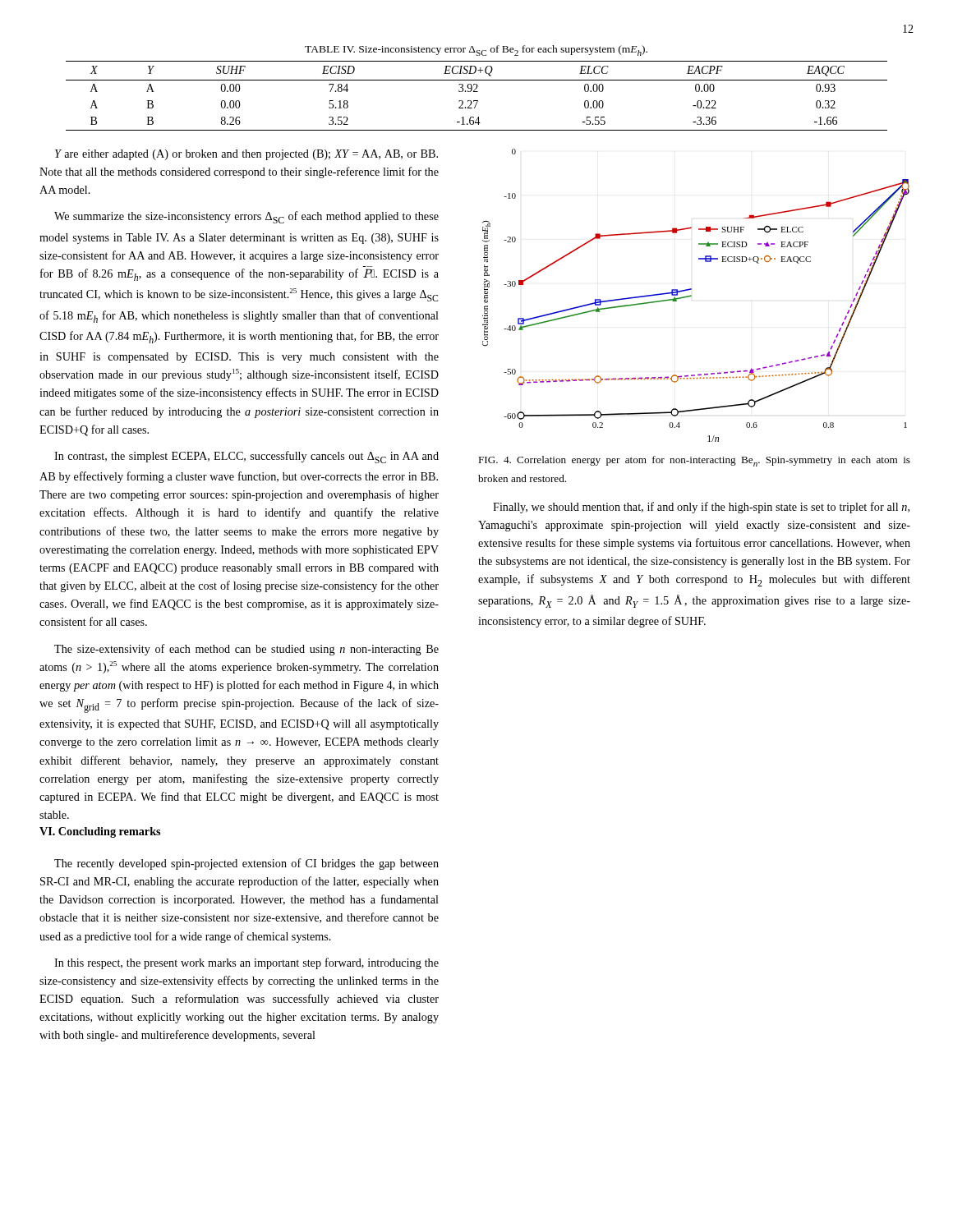Point to the block starting "VI. Concluding remarks"
Screen dimensions: 1232x953
[x=100, y=831]
